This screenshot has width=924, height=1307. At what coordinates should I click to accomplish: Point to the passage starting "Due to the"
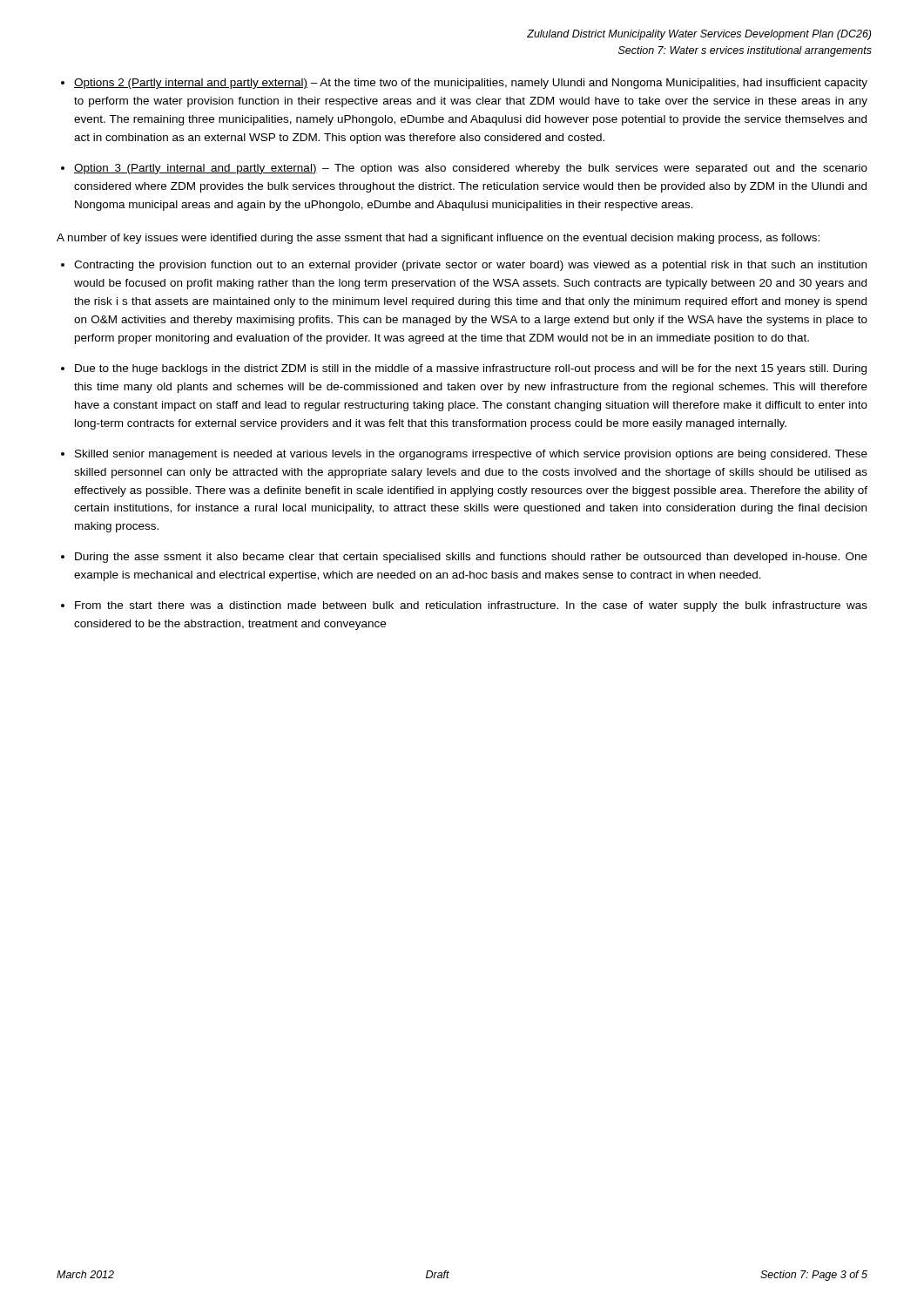(x=471, y=395)
